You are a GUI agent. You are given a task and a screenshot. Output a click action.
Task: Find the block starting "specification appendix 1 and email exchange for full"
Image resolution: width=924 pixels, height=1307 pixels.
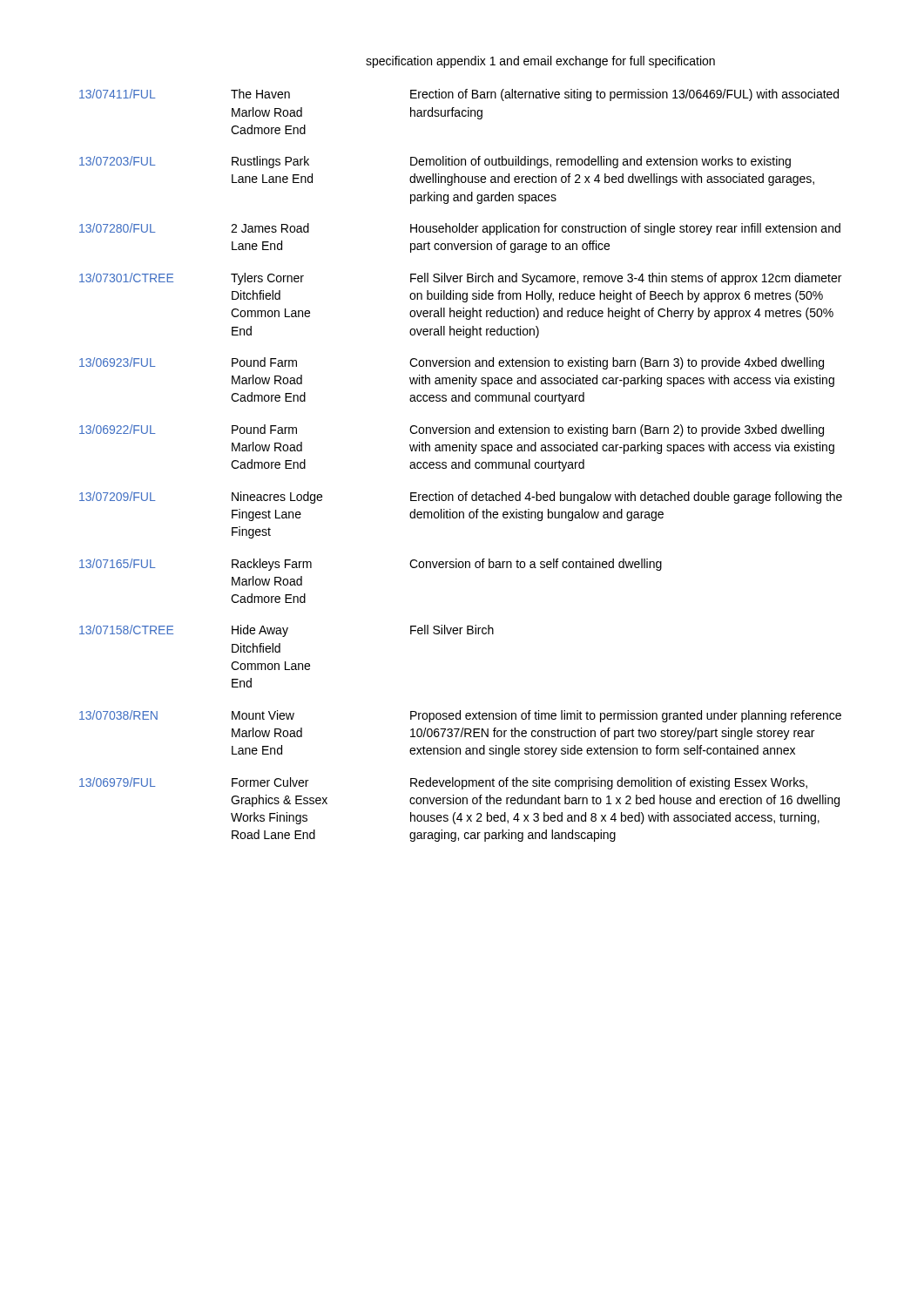541,61
